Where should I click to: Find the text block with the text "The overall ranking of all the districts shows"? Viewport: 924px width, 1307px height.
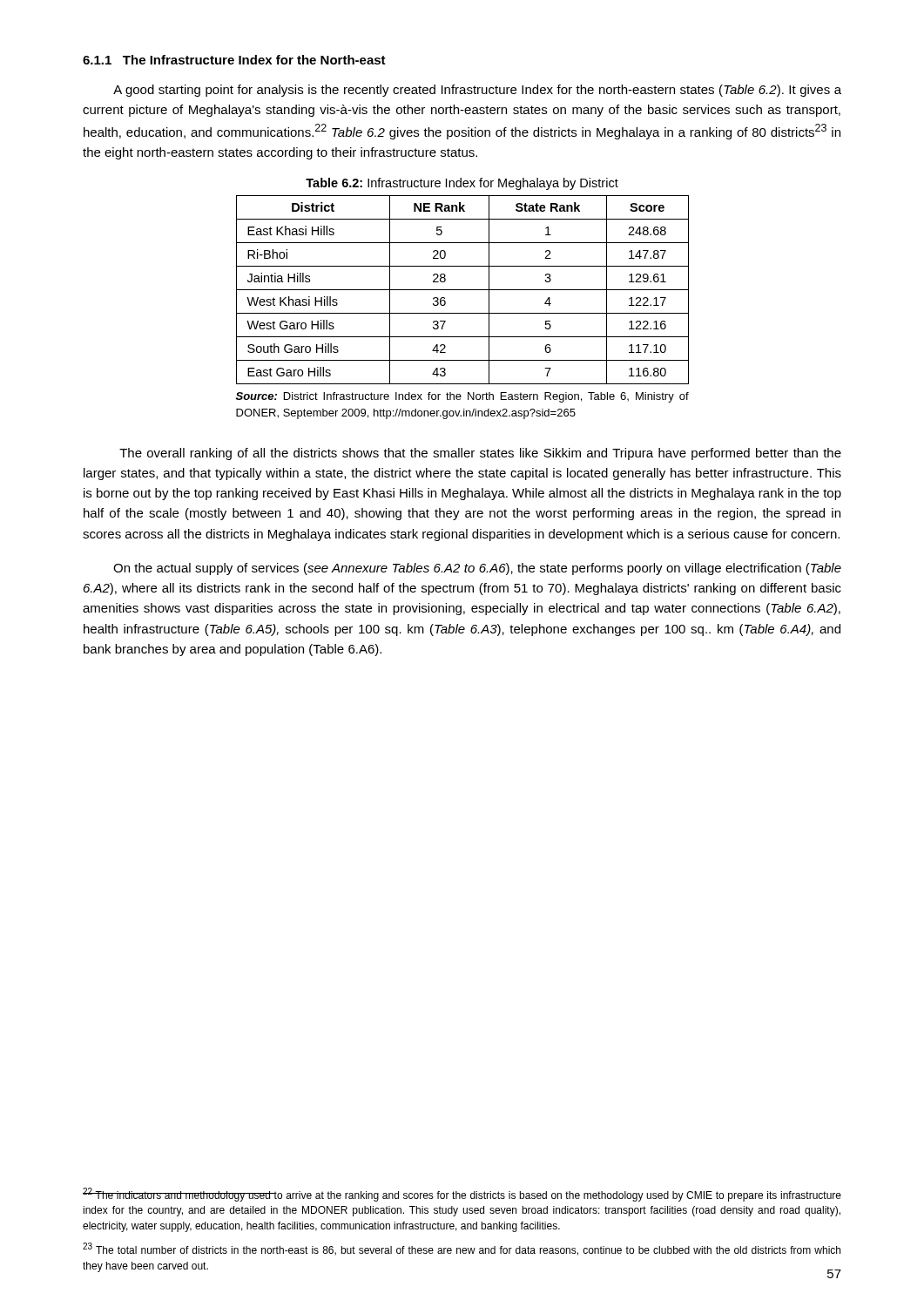click(x=462, y=493)
